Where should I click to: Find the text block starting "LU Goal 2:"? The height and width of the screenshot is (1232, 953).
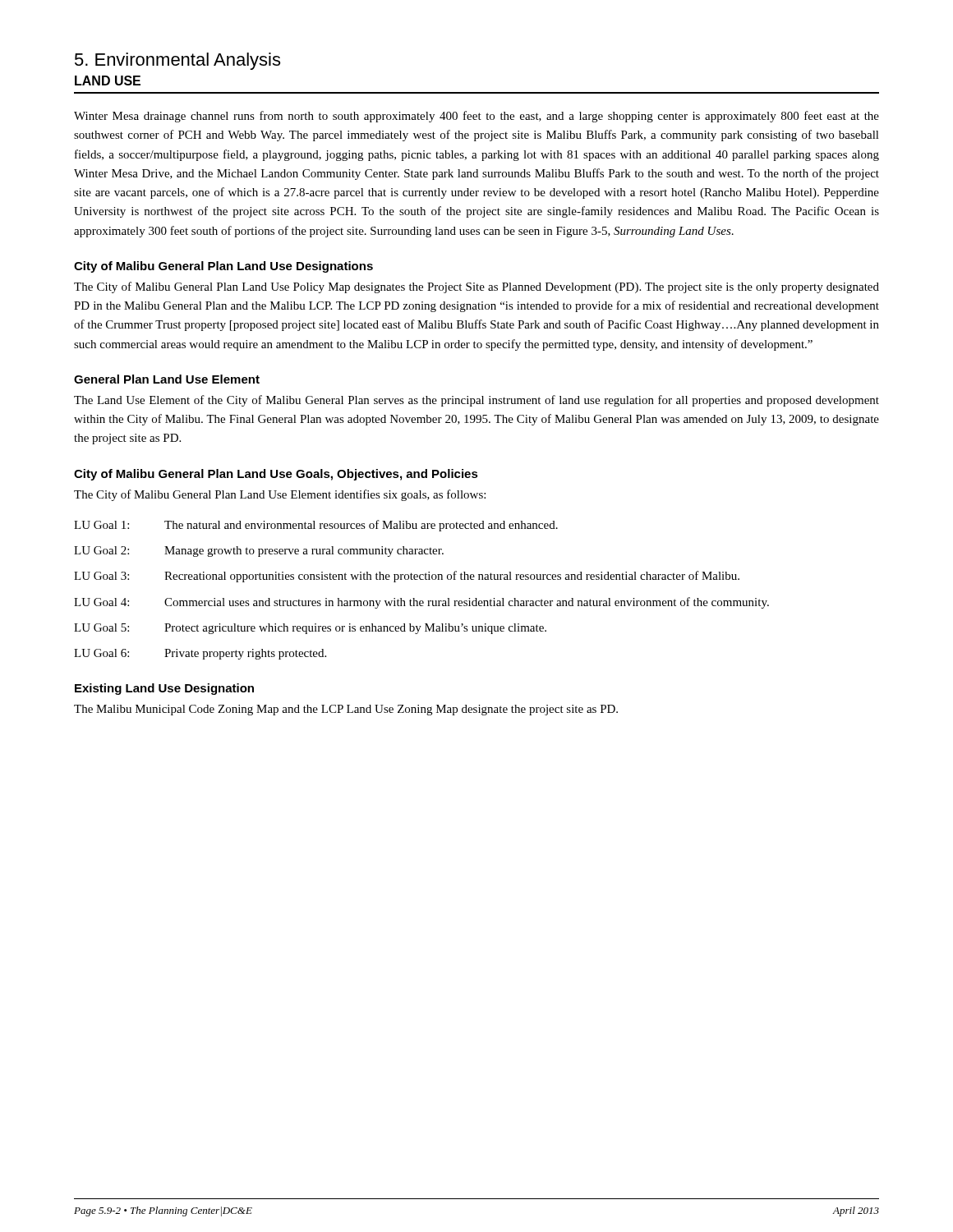click(x=259, y=552)
